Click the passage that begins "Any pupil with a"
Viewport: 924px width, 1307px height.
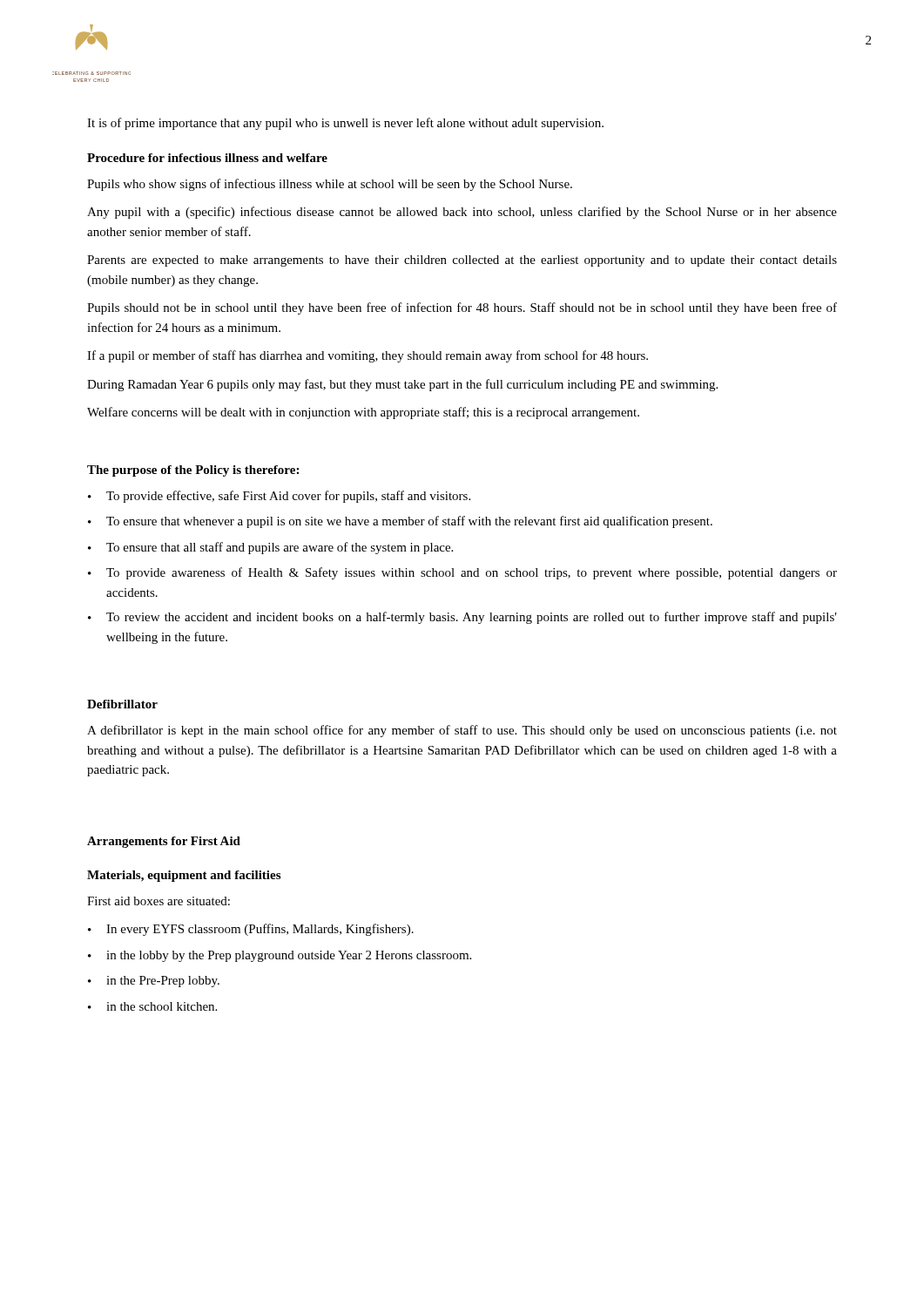[462, 222]
